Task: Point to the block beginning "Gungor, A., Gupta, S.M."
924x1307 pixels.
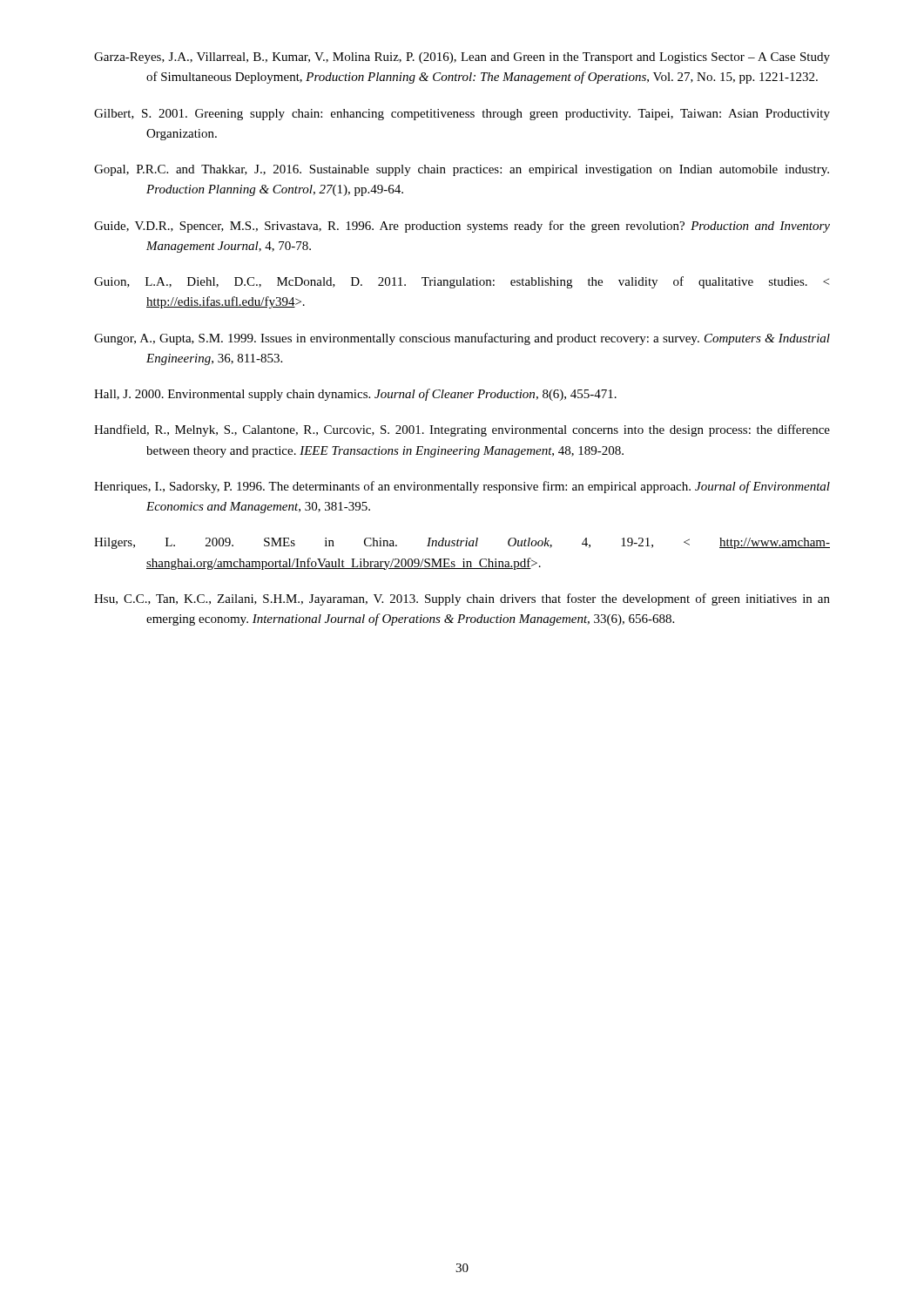Action: 462,348
